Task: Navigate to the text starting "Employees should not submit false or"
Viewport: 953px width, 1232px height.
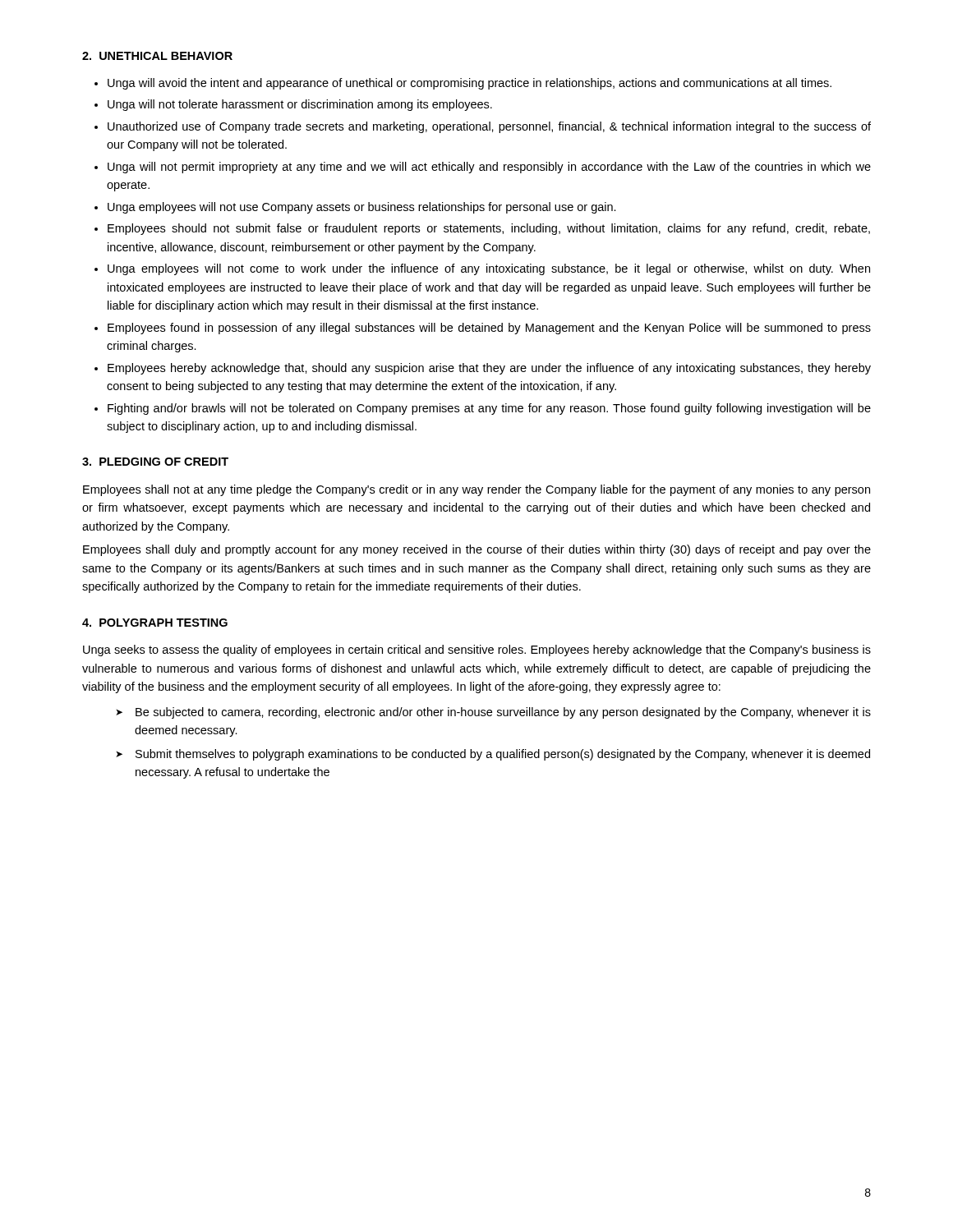Action: pos(489,238)
